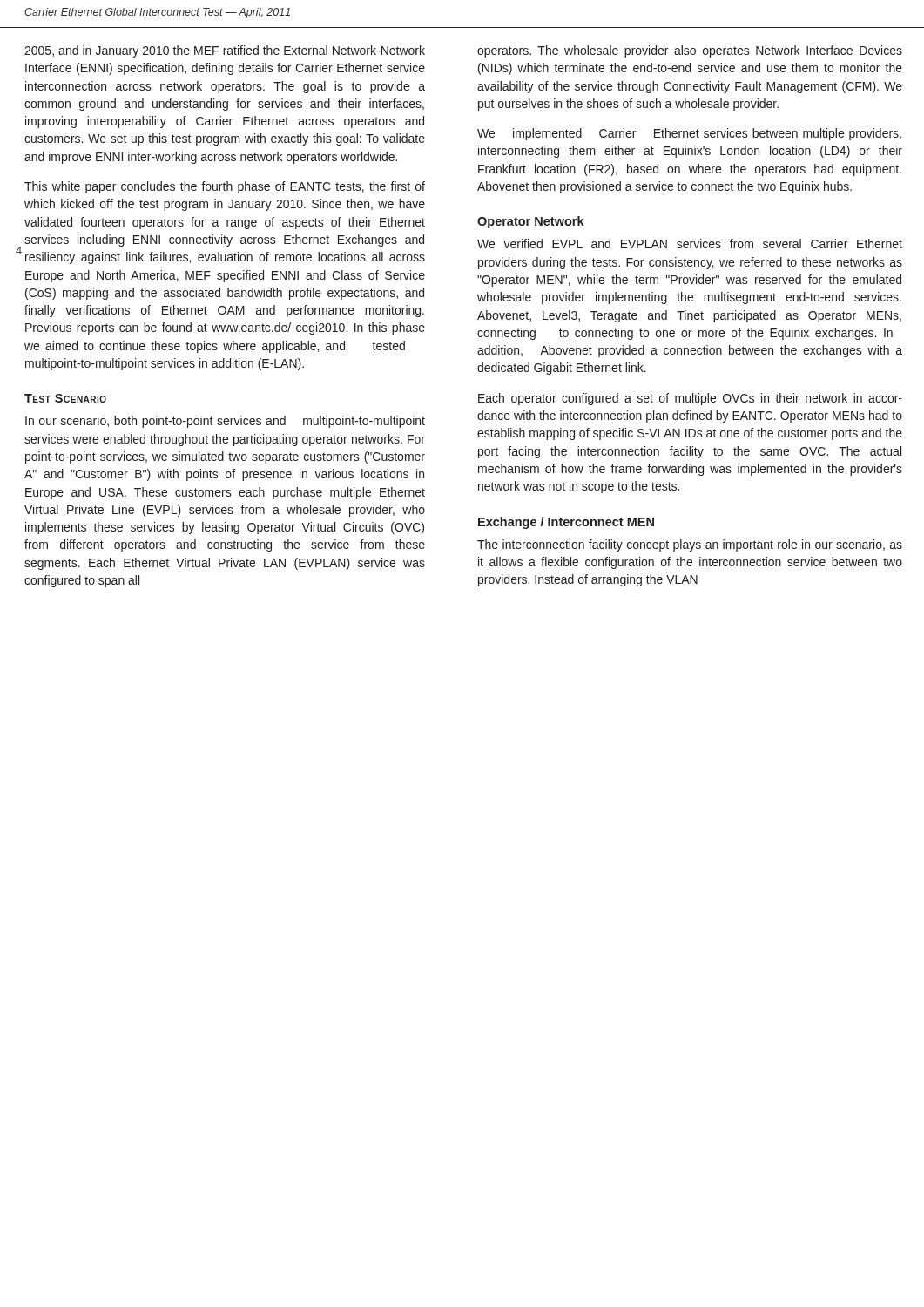Locate the element starting "We implemented Carrier"

pos(690,160)
